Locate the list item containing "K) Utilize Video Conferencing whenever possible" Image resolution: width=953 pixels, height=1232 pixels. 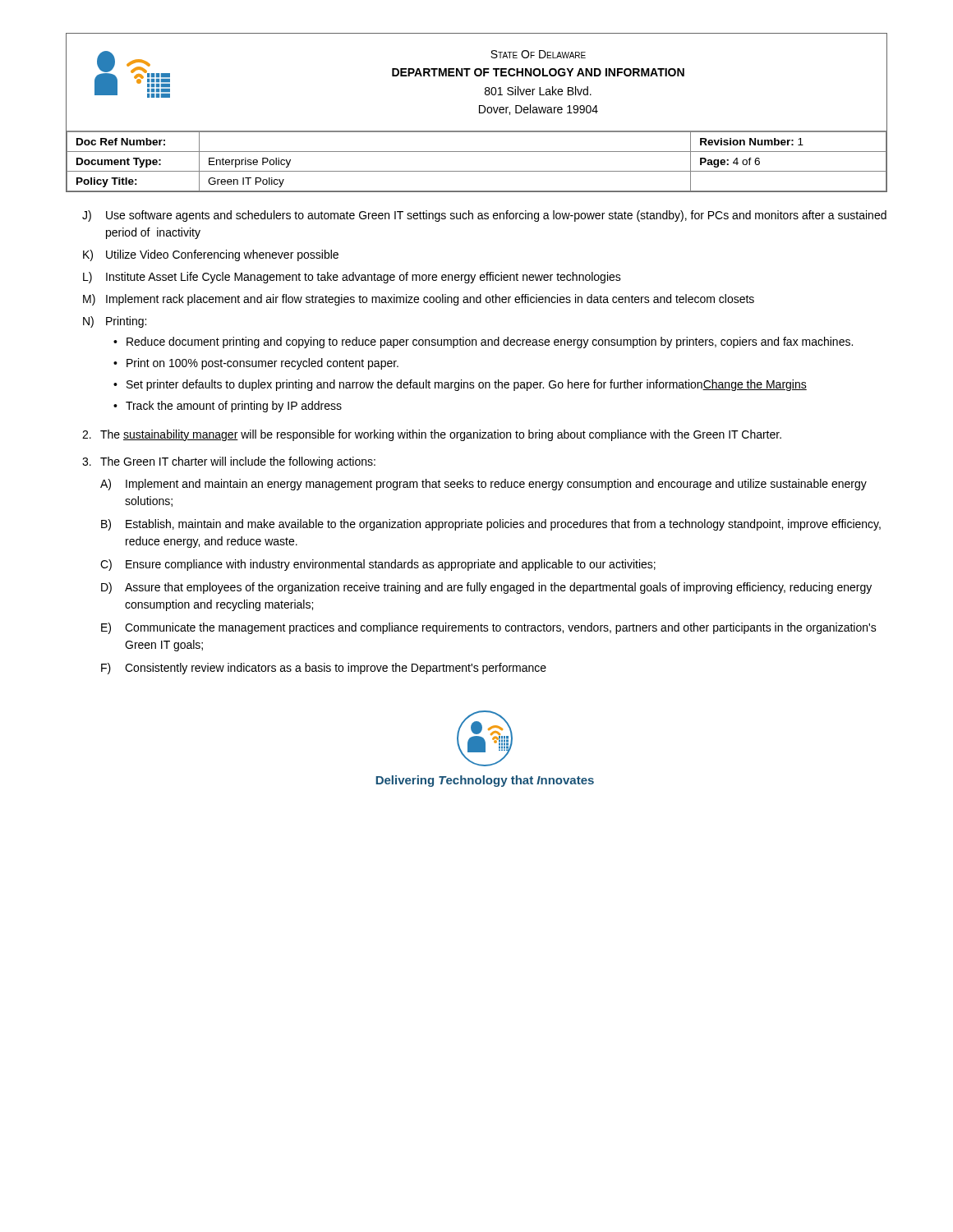[211, 255]
